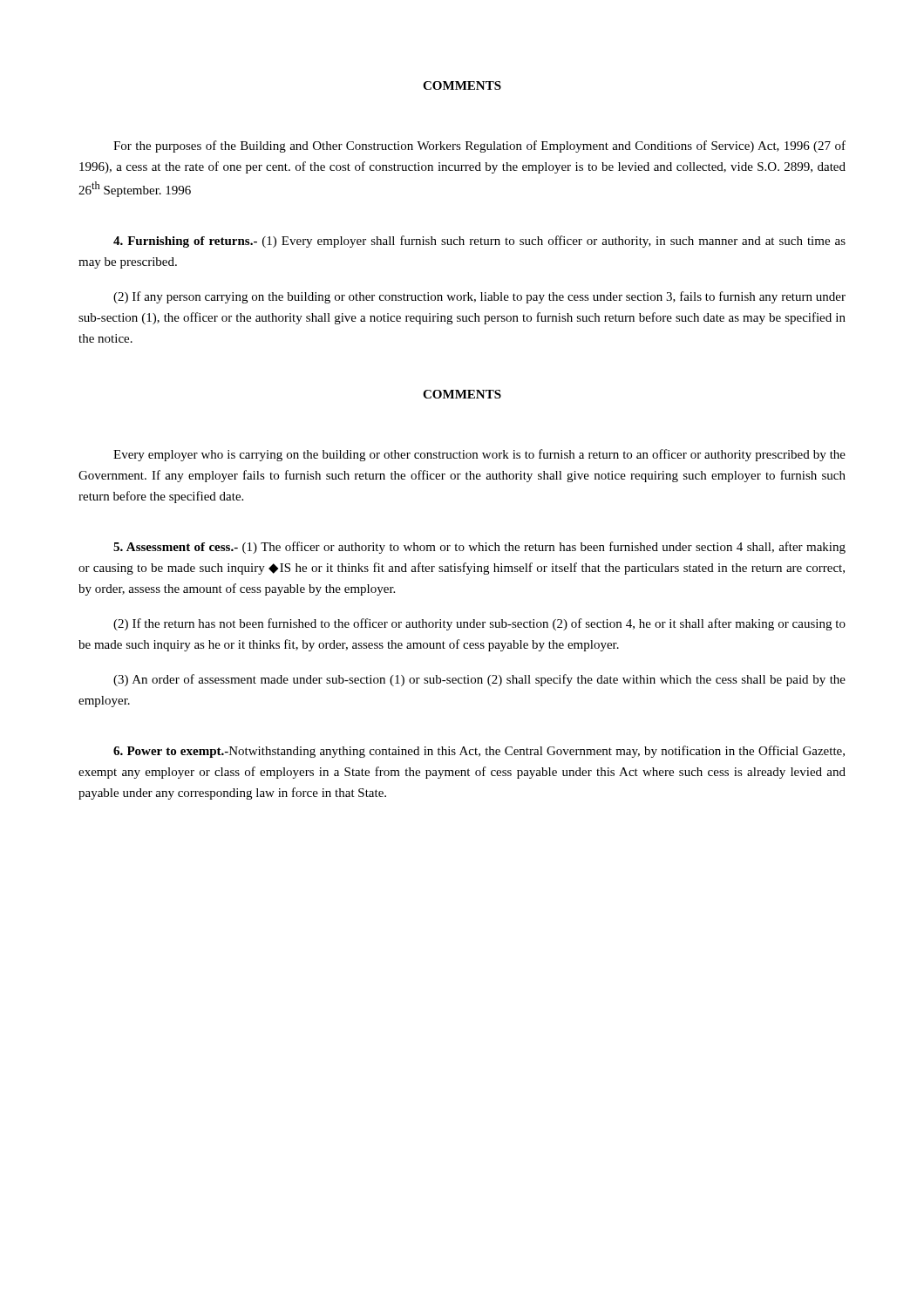The height and width of the screenshot is (1308, 924).
Task: Point to the block beginning "Every employer who is"
Action: (462, 475)
